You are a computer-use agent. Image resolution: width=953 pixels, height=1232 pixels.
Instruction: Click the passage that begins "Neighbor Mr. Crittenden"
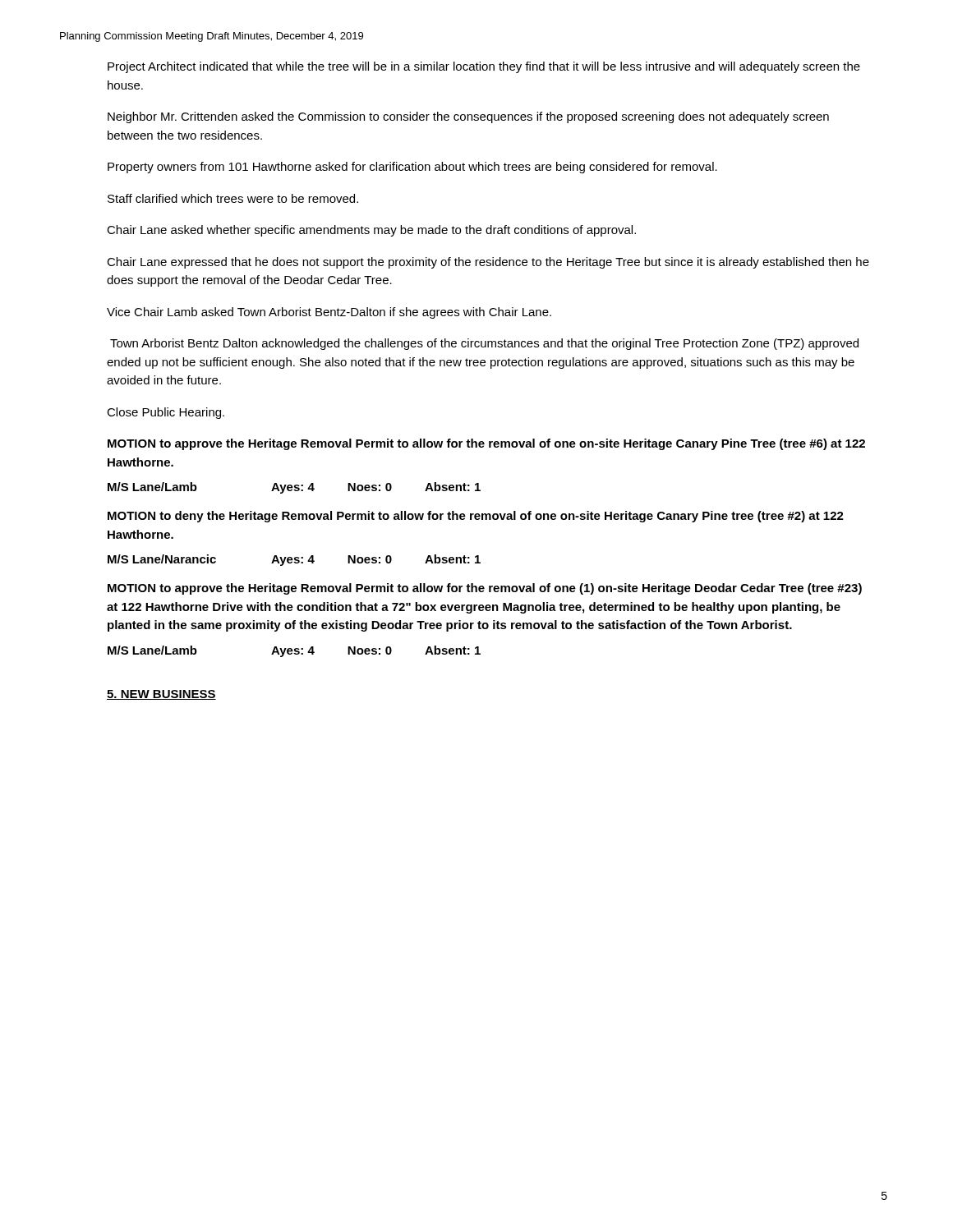[x=468, y=125]
